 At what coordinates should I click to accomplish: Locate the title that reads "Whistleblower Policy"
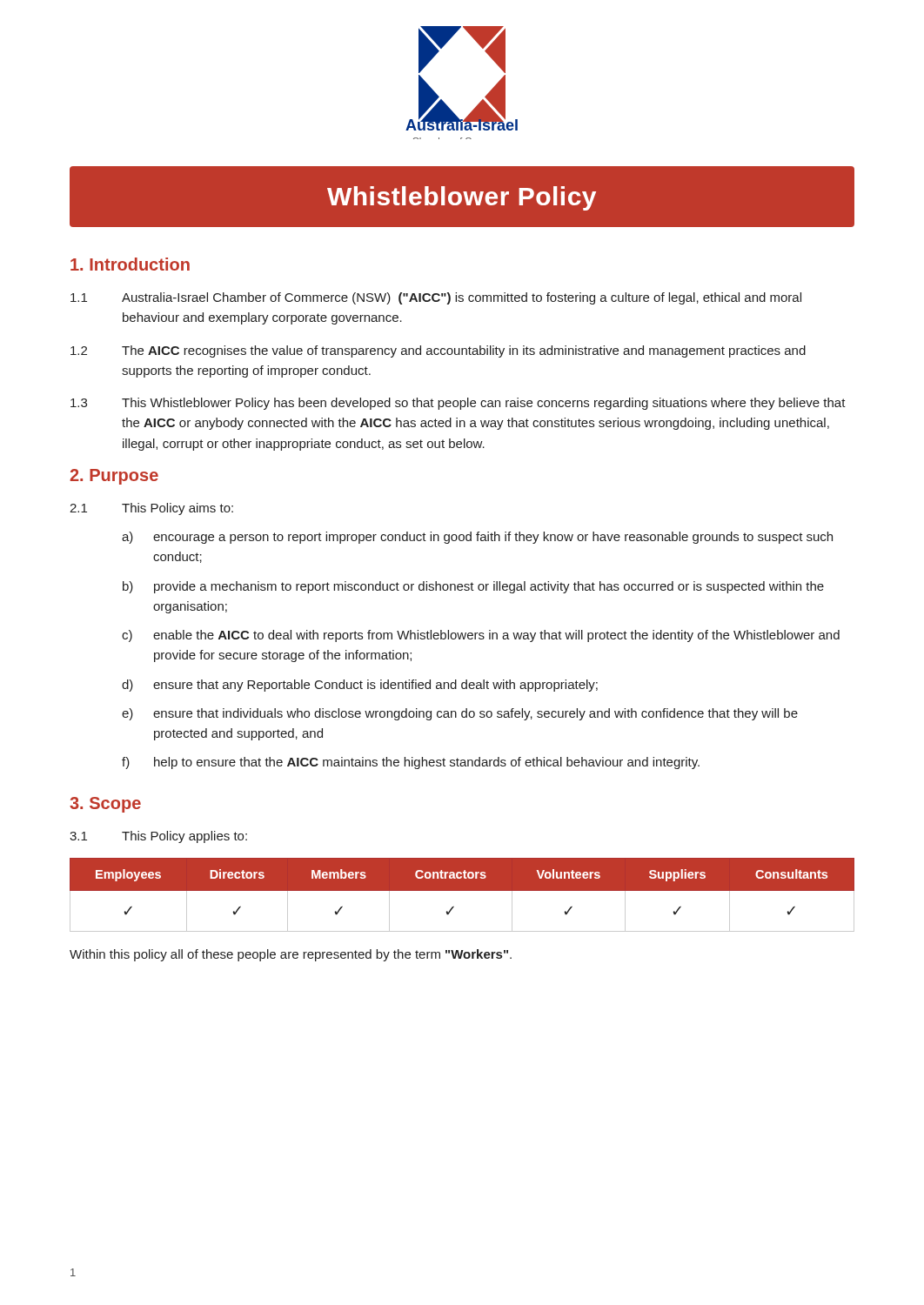click(x=462, y=197)
